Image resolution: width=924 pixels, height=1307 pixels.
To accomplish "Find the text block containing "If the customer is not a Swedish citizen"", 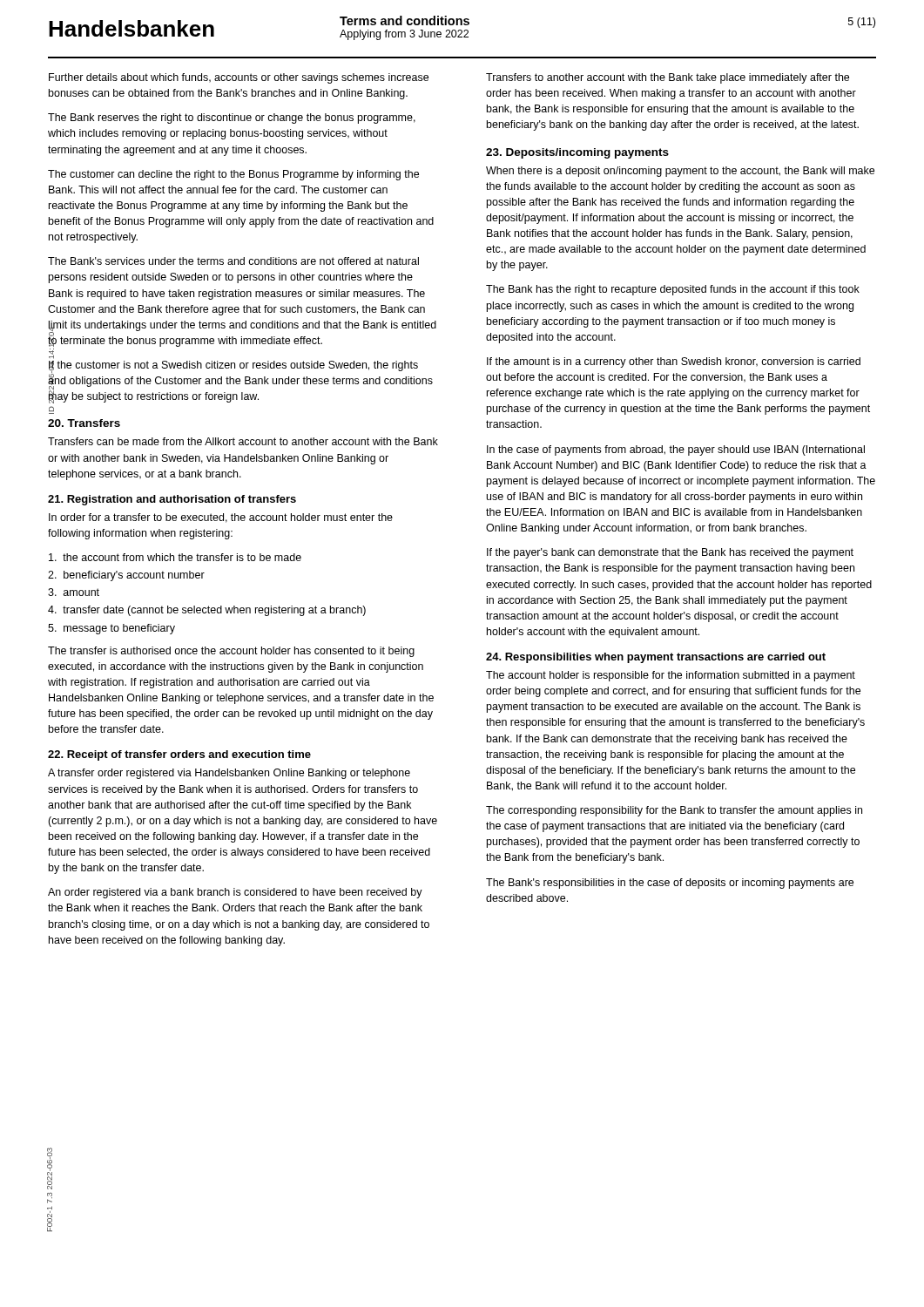I will tap(243, 381).
